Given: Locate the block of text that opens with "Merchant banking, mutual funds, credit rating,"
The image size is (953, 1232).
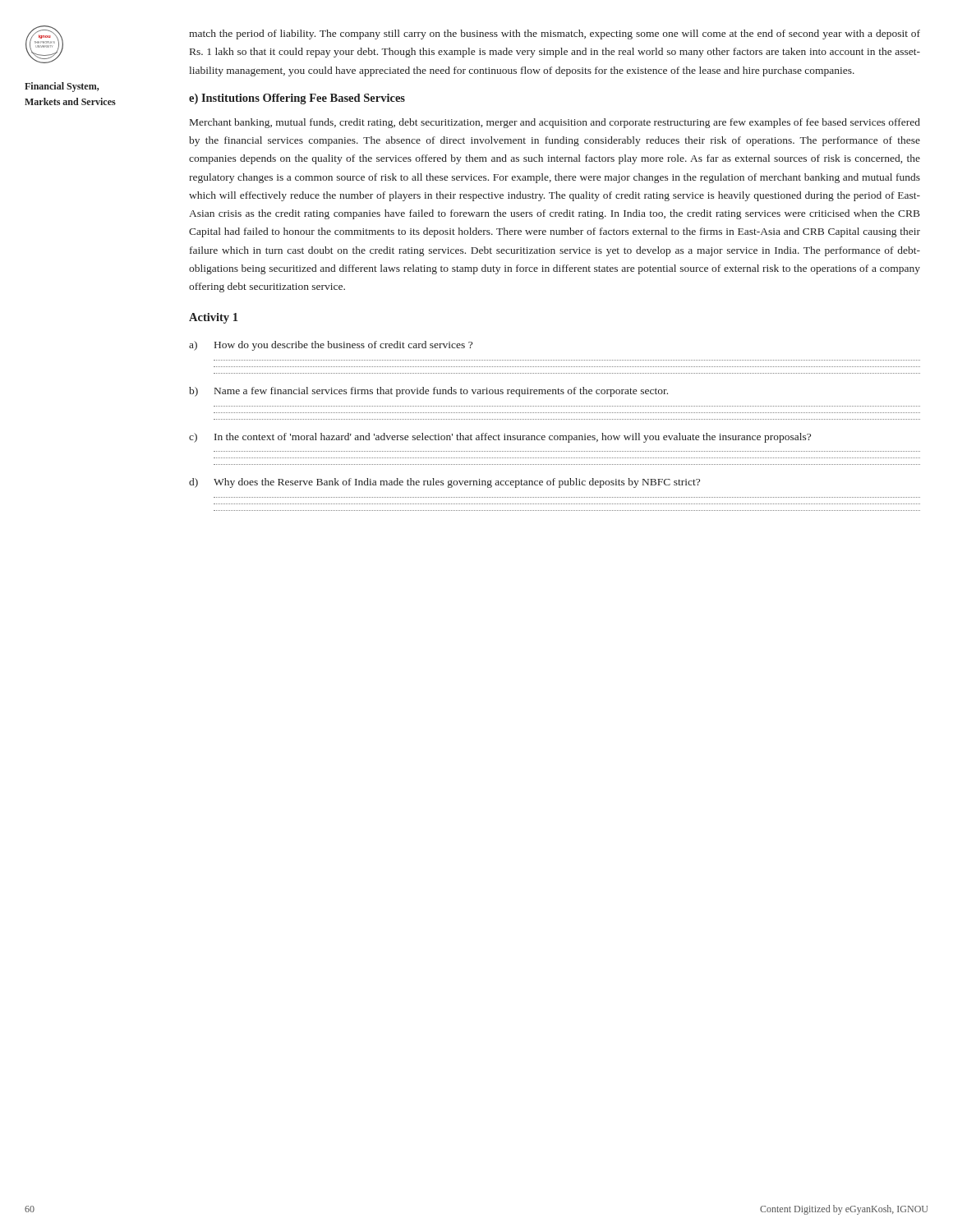Looking at the screenshot, I should (555, 204).
